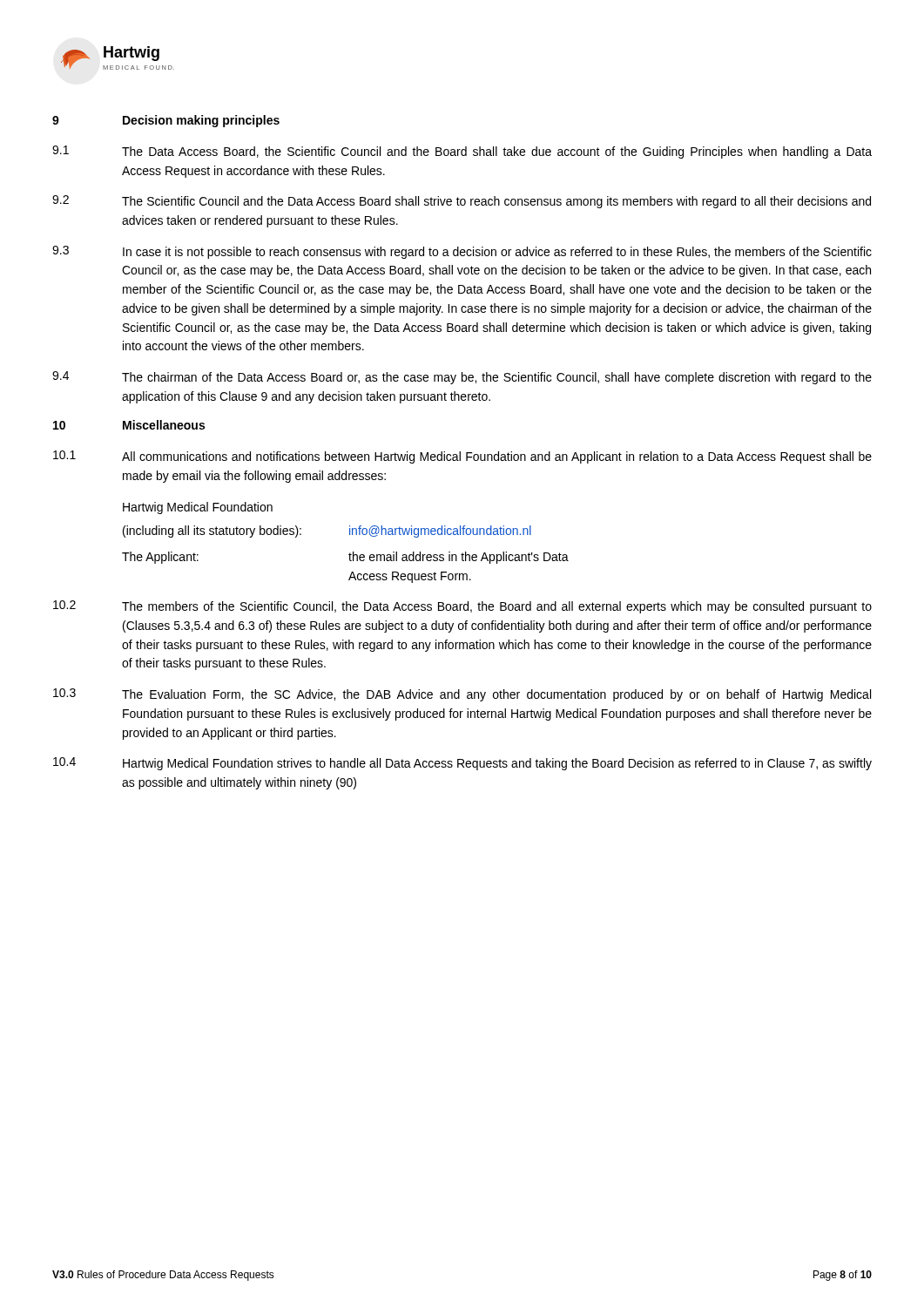Find the block on this page that starts "3 In case it is not possible to"
The image size is (924, 1307).
(462, 300)
